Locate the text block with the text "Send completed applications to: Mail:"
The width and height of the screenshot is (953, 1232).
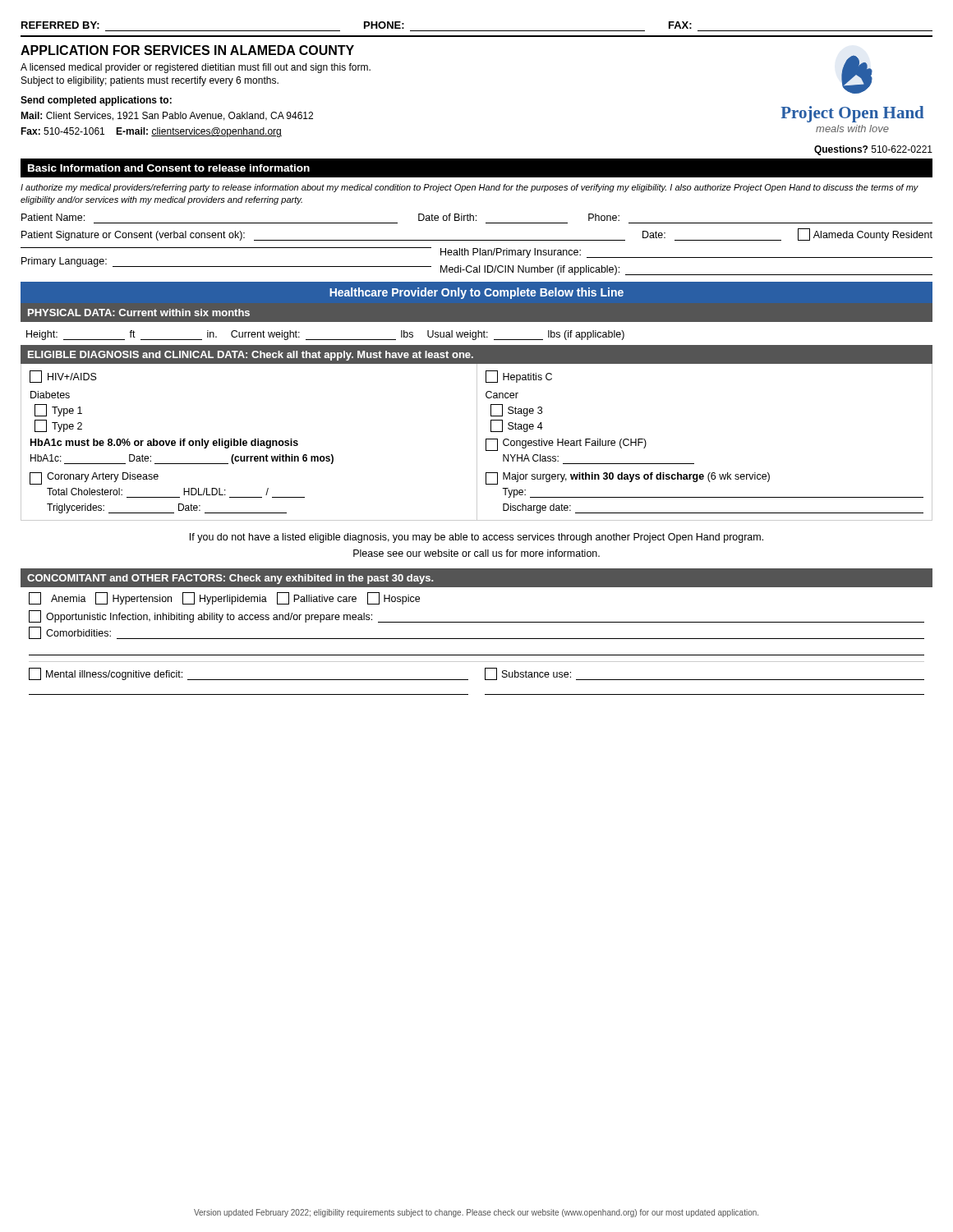point(96,101)
